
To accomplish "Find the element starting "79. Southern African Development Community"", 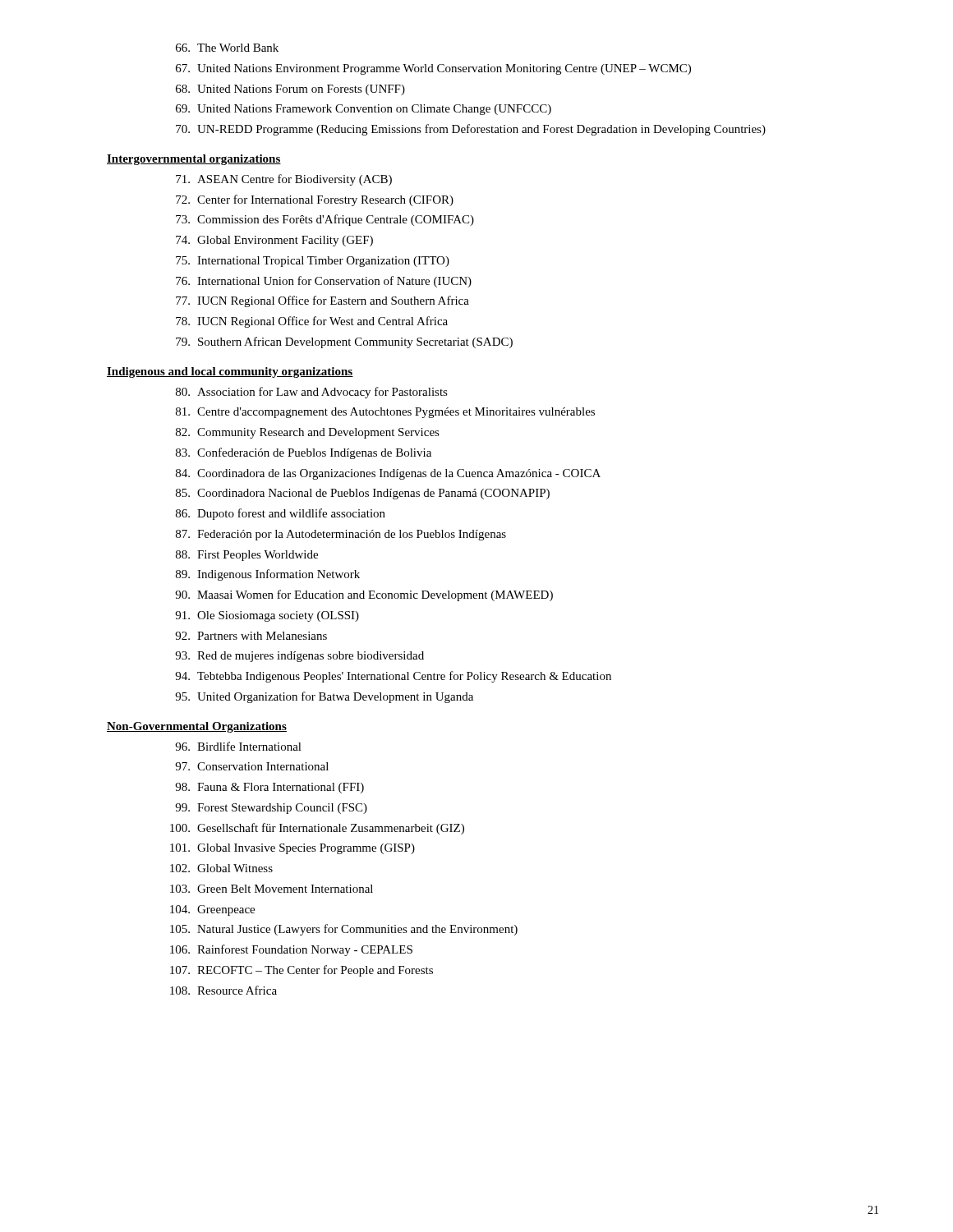I will [518, 342].
